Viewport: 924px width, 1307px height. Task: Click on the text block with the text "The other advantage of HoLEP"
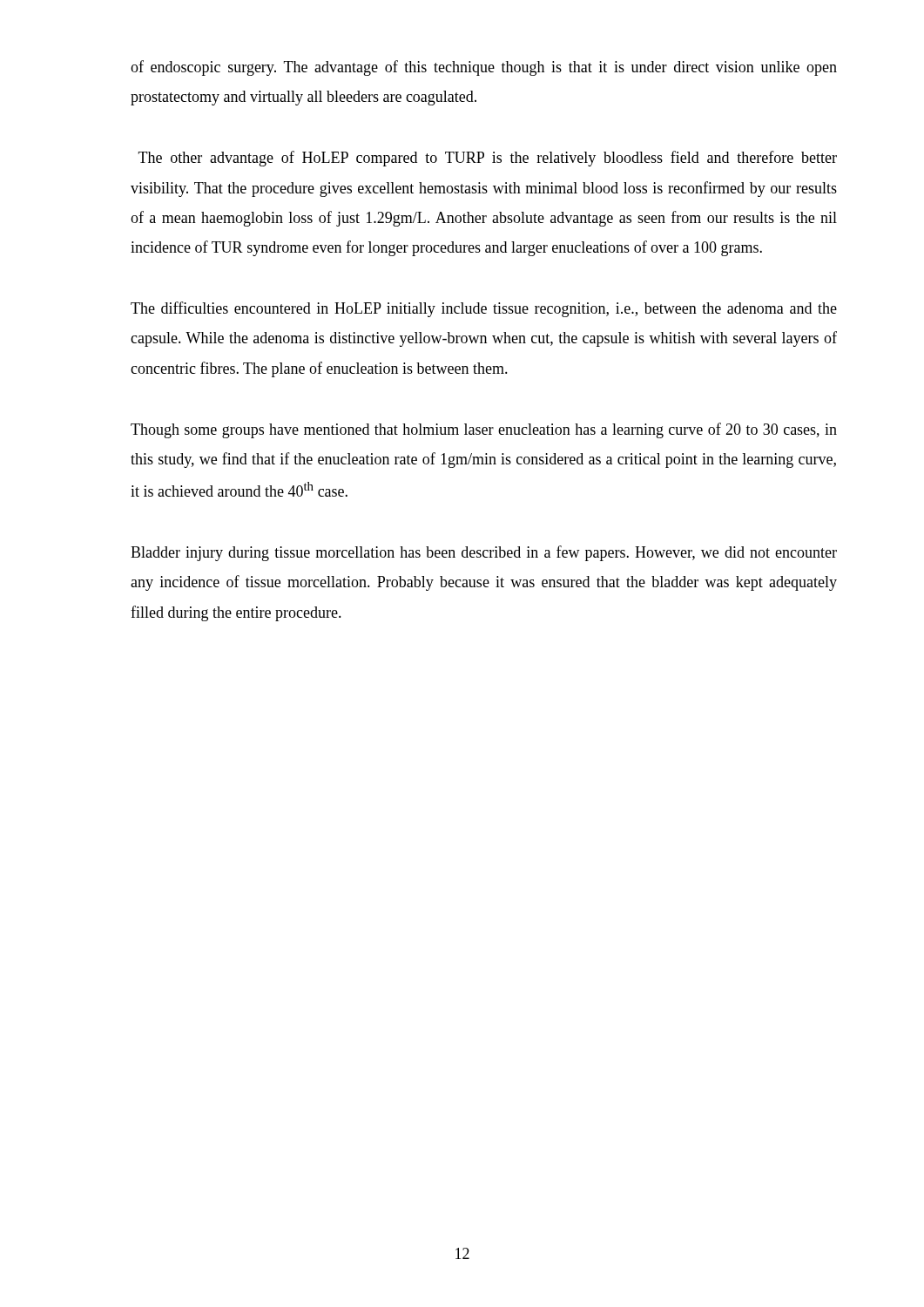[484, 203]
